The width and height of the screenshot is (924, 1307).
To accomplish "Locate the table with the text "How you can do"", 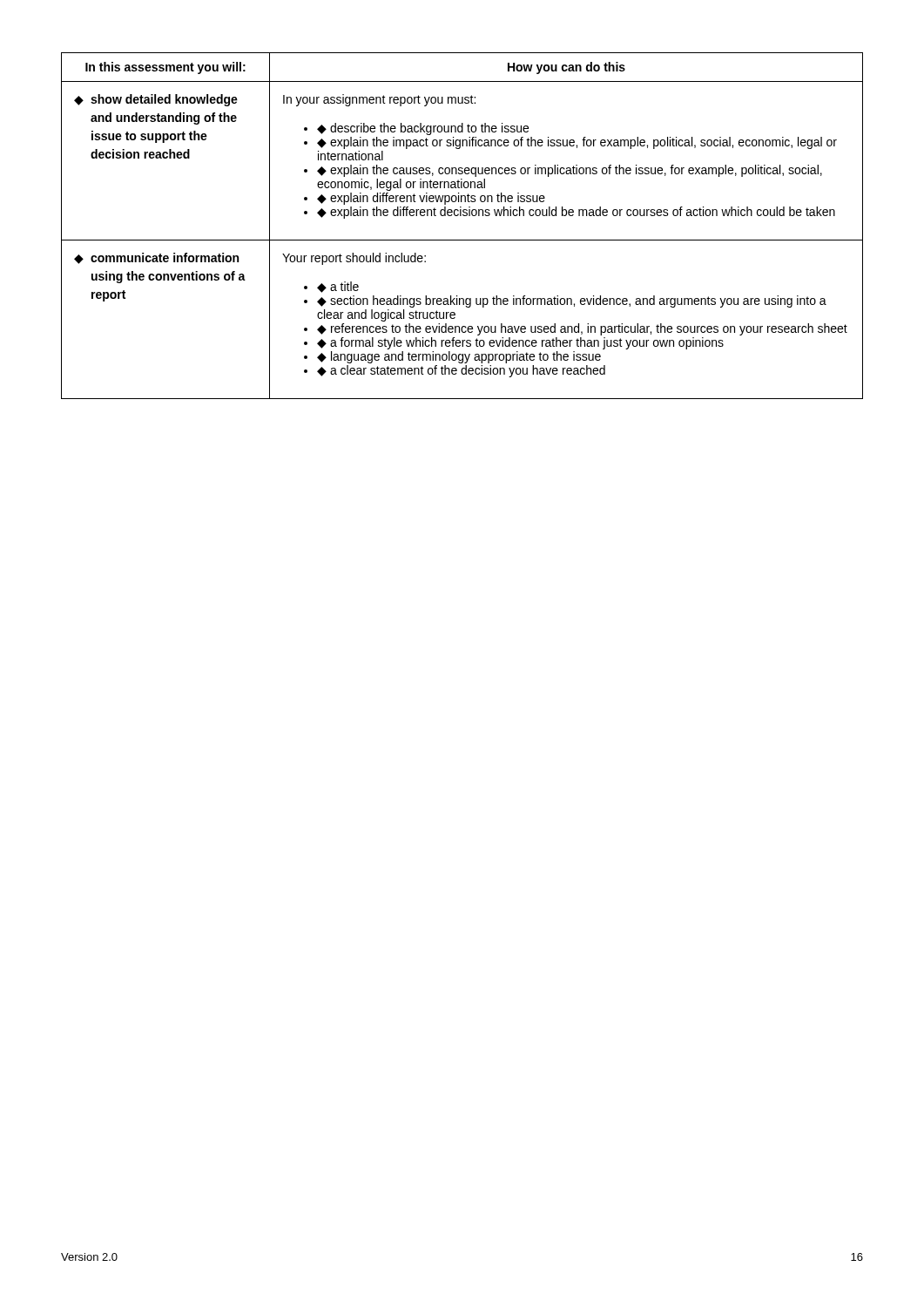I will point(462,226).
